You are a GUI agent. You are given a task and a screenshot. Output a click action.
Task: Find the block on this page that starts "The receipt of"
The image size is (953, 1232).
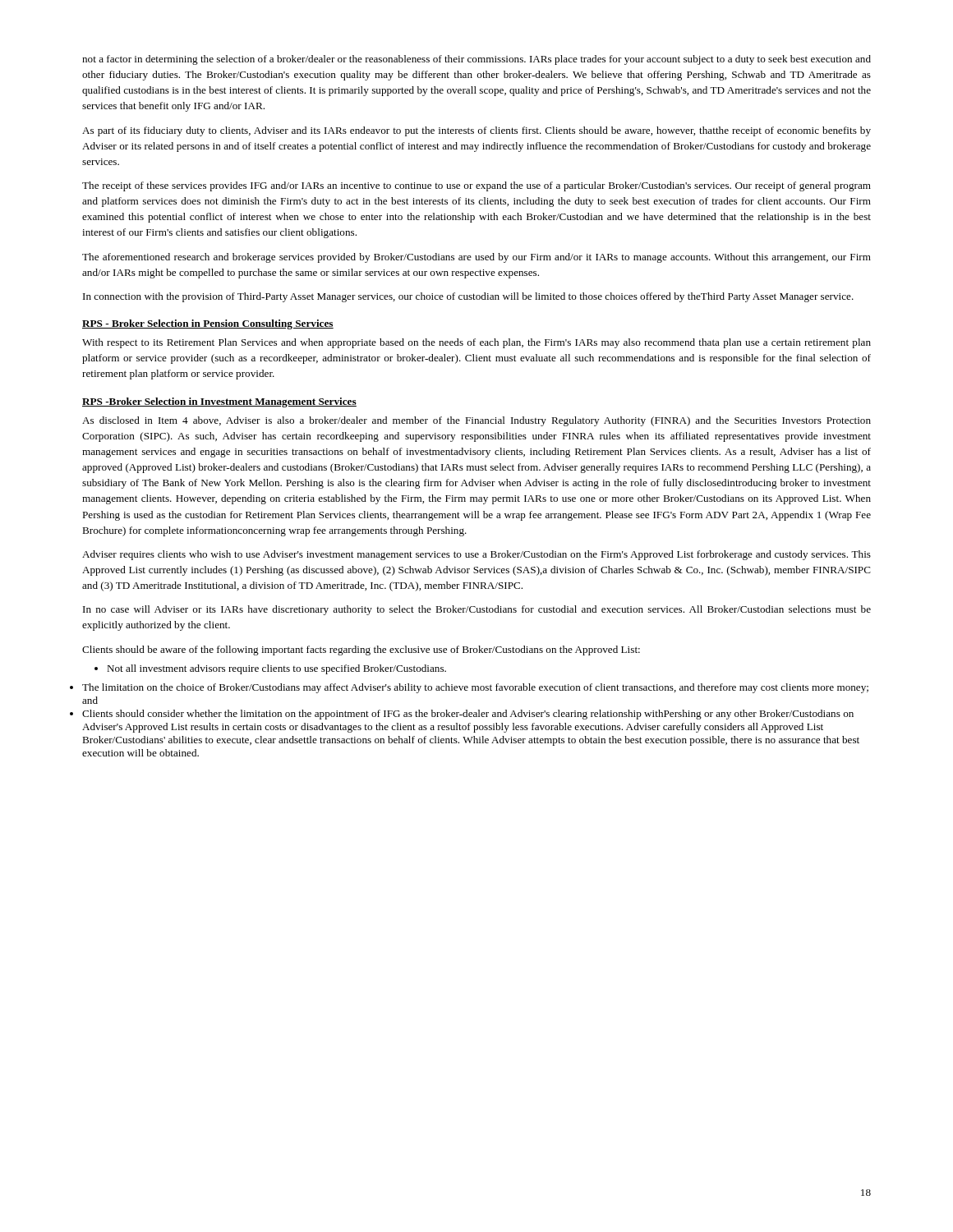coord(476,209)
